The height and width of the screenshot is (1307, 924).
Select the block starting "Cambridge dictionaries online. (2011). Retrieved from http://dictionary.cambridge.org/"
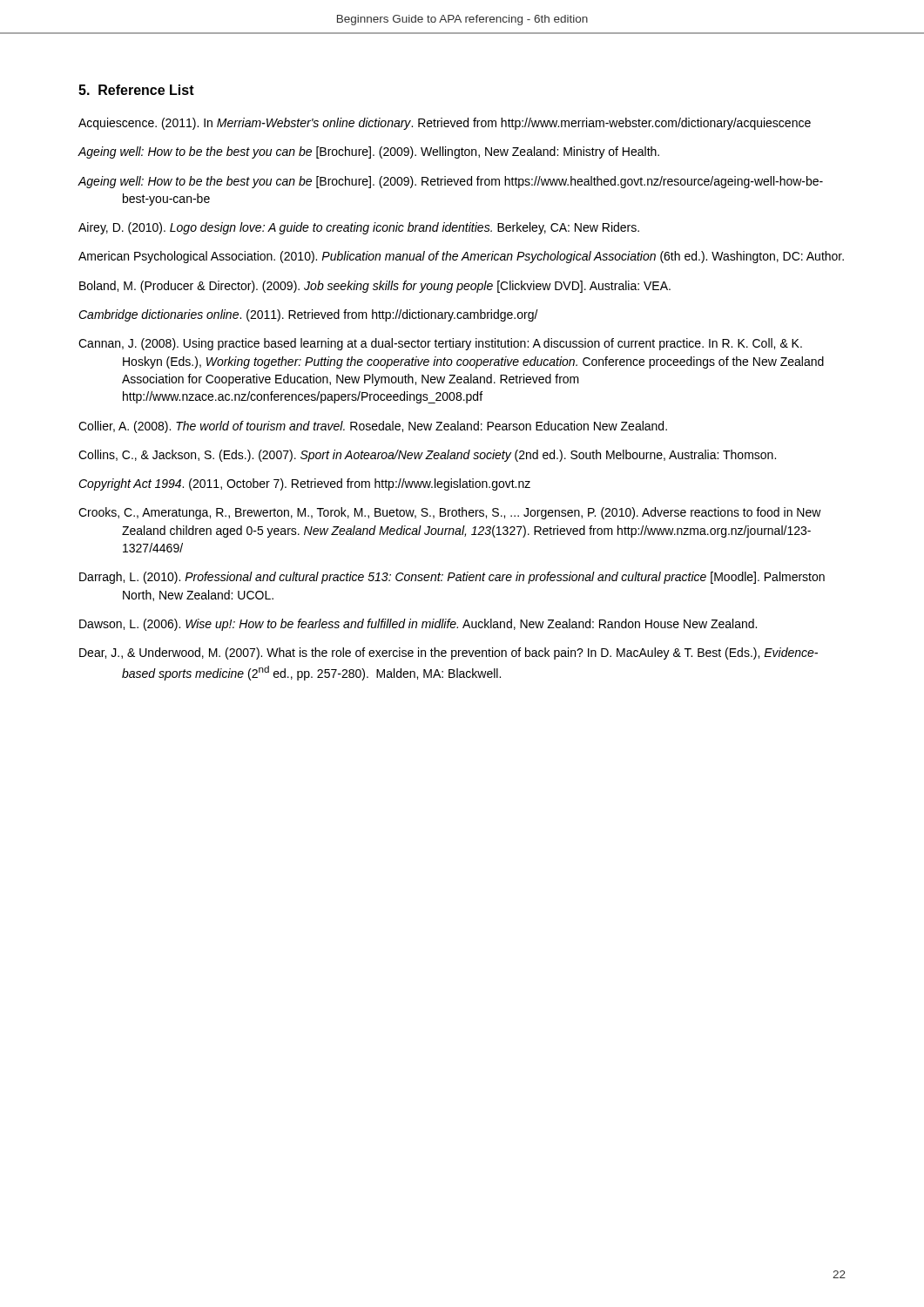point(308,315)
